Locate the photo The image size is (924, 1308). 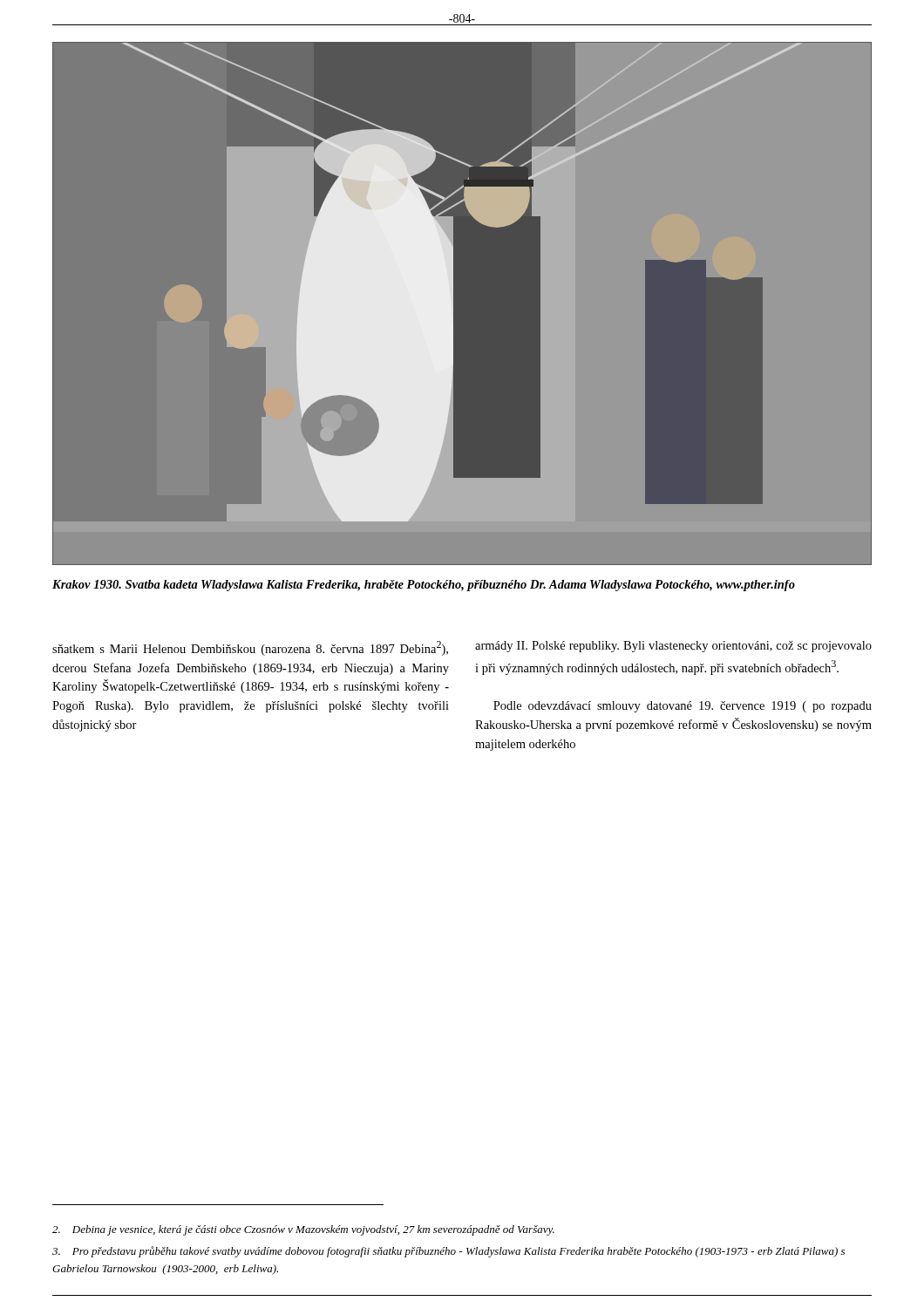coord(462,303)
